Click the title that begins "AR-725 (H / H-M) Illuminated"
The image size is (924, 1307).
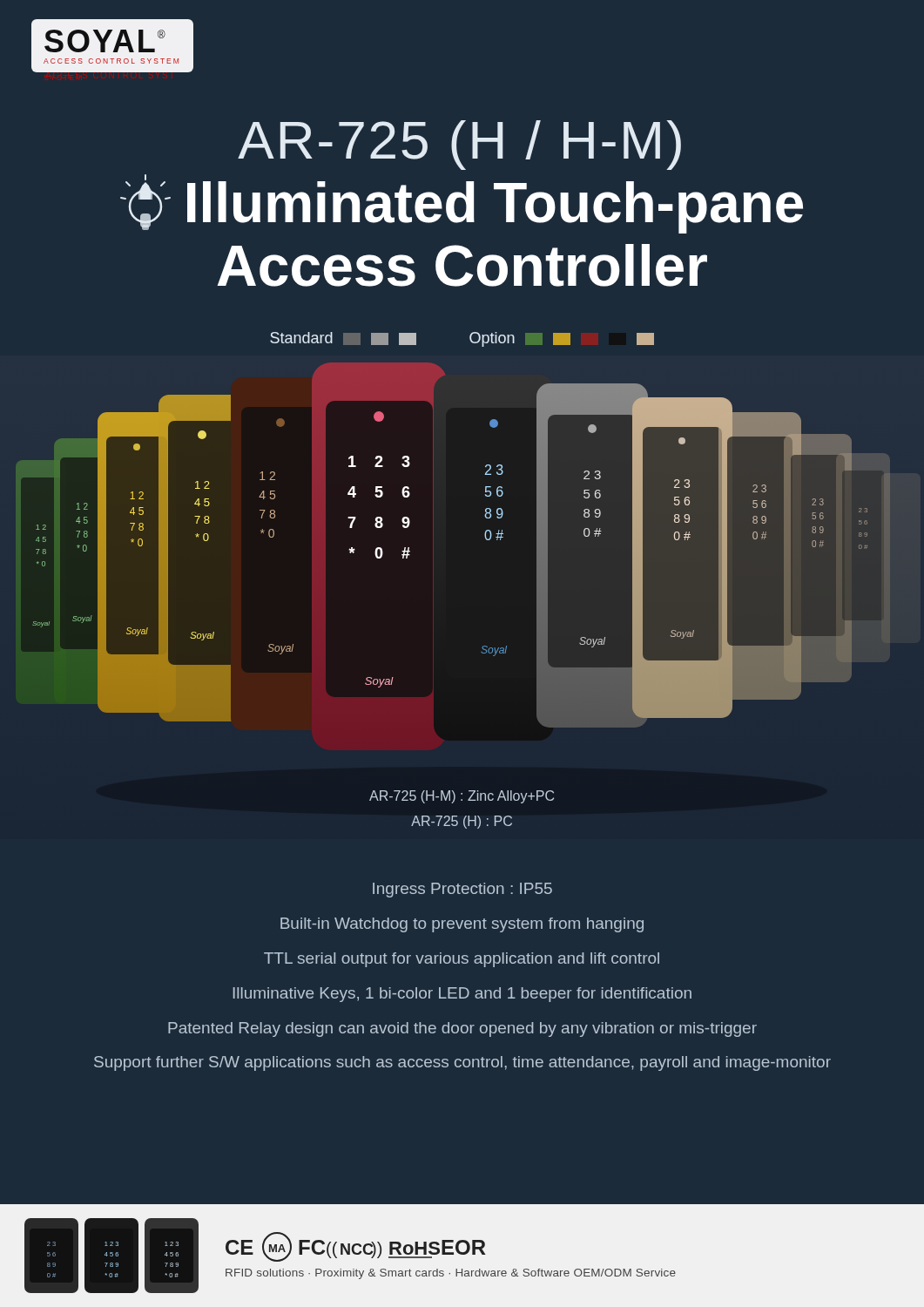[462, 203]
